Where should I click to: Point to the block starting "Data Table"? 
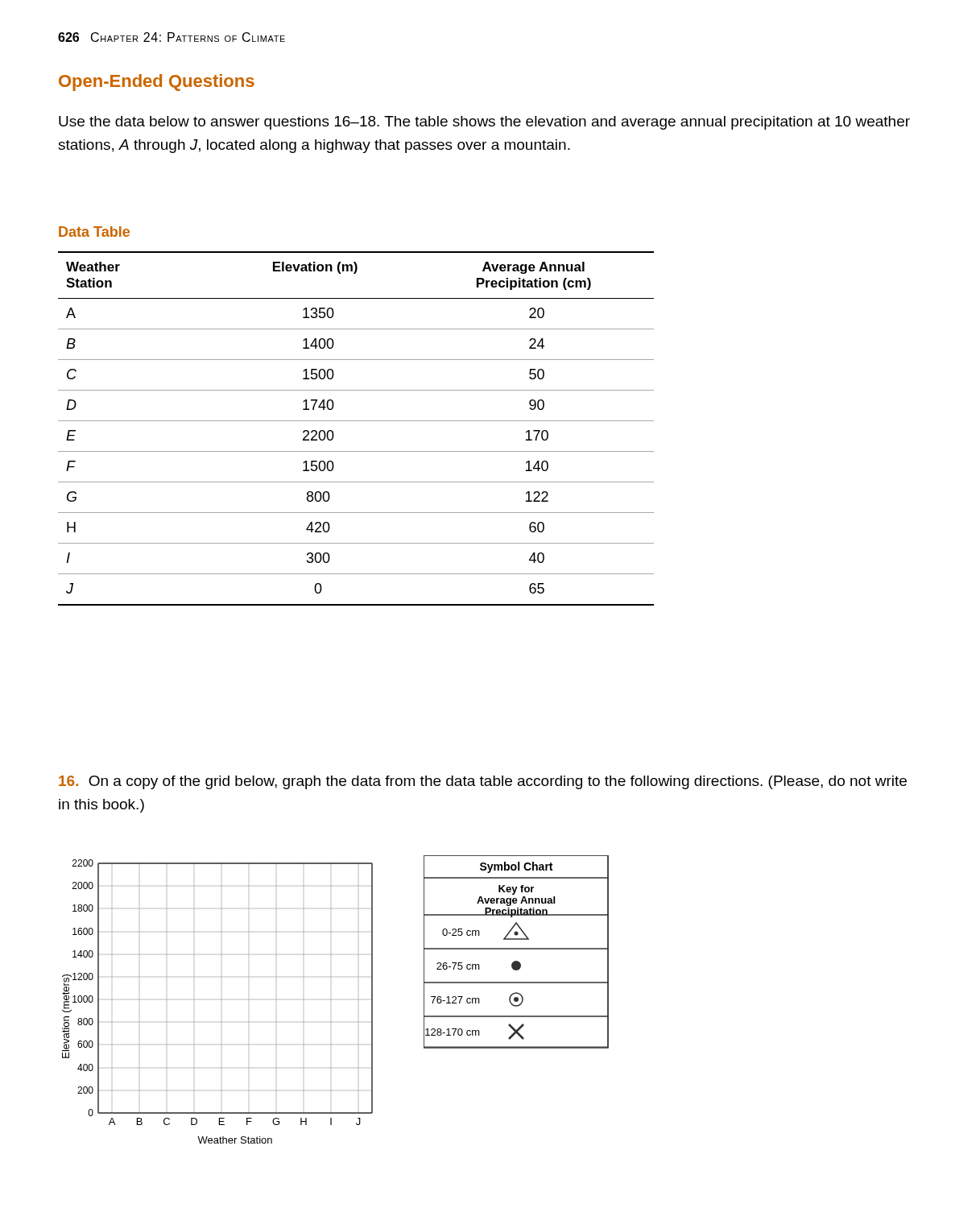[94, 232]
